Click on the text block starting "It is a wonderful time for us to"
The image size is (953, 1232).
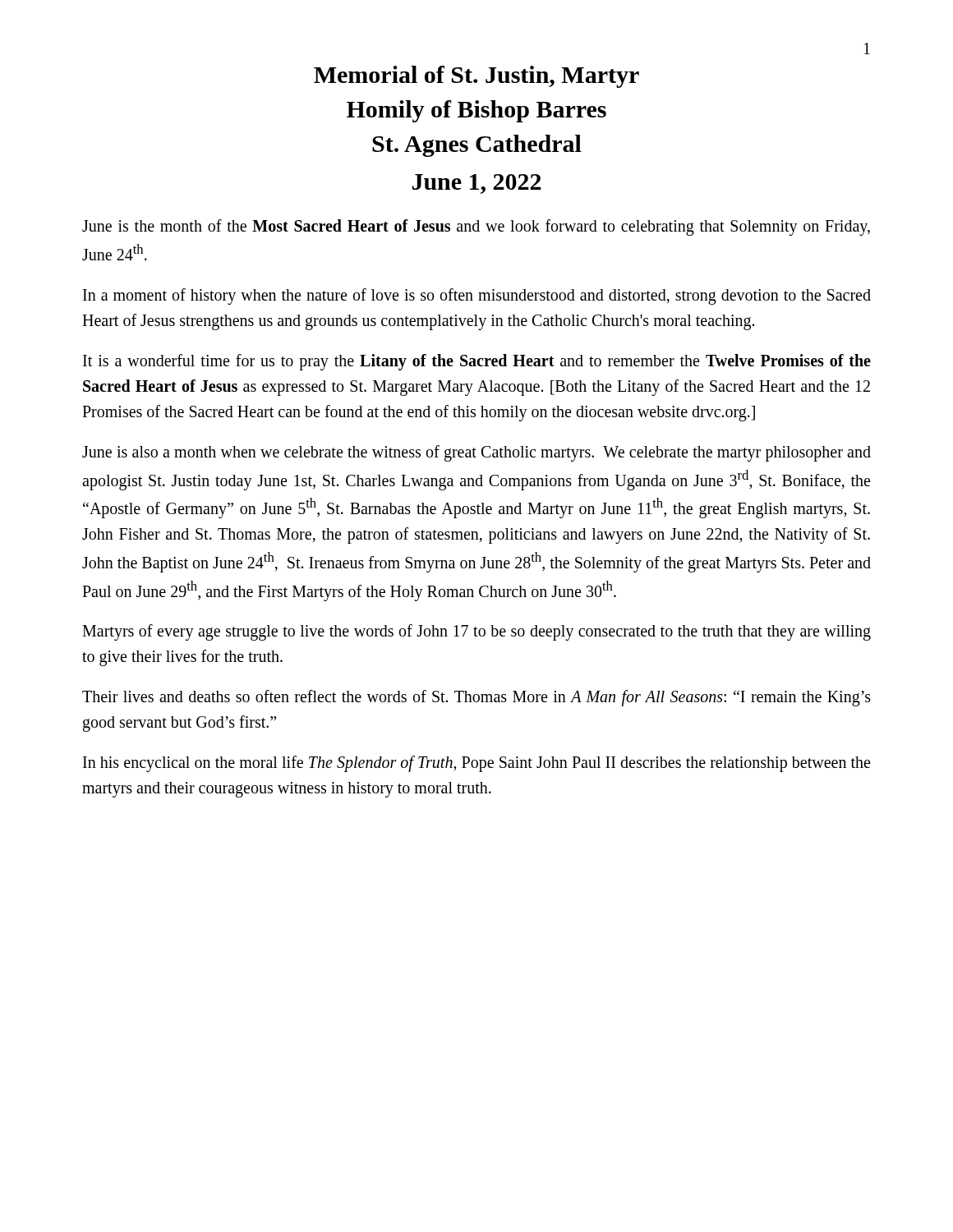point(476,386)
